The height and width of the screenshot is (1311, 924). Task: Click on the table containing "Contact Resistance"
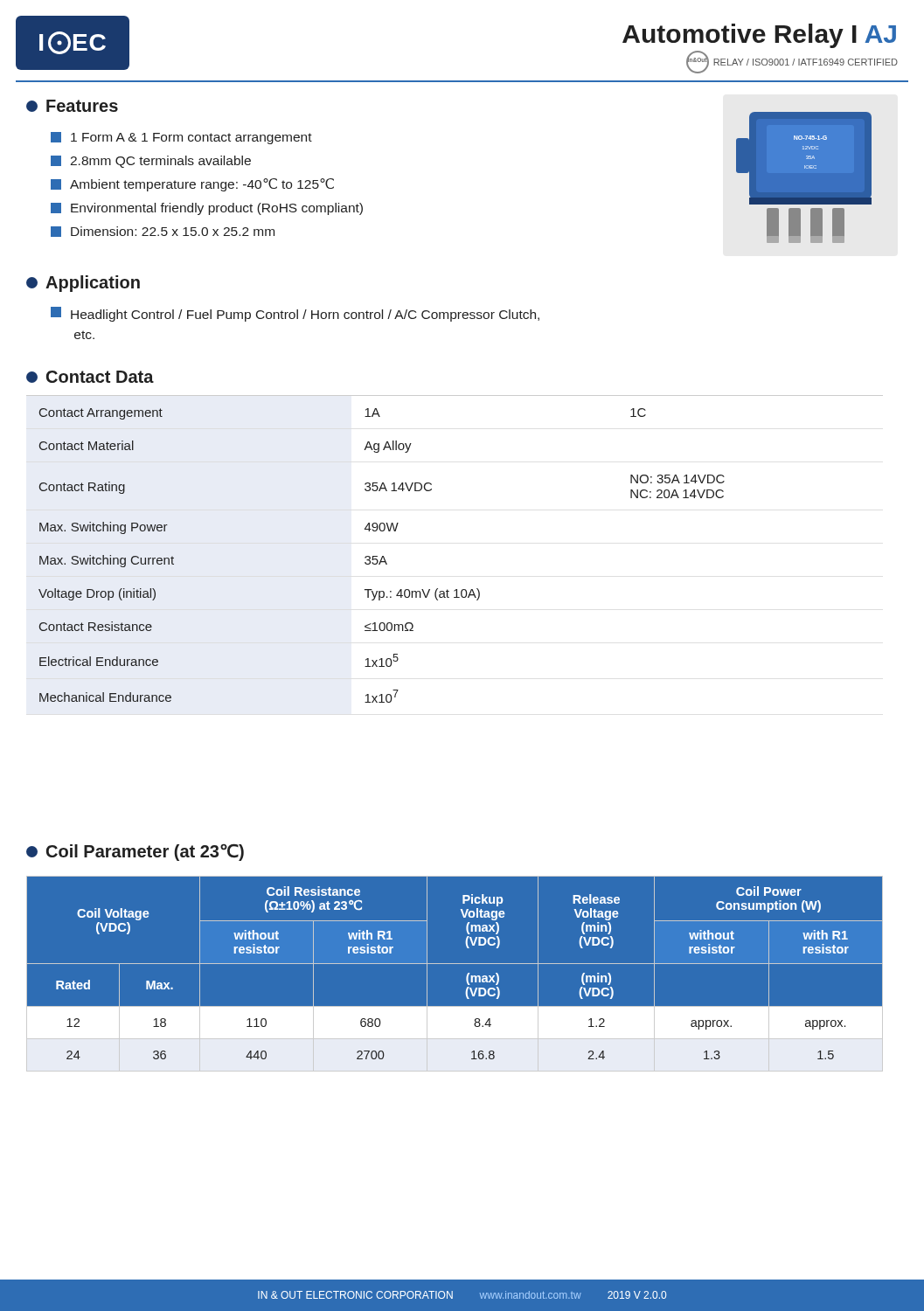point(455,555)
